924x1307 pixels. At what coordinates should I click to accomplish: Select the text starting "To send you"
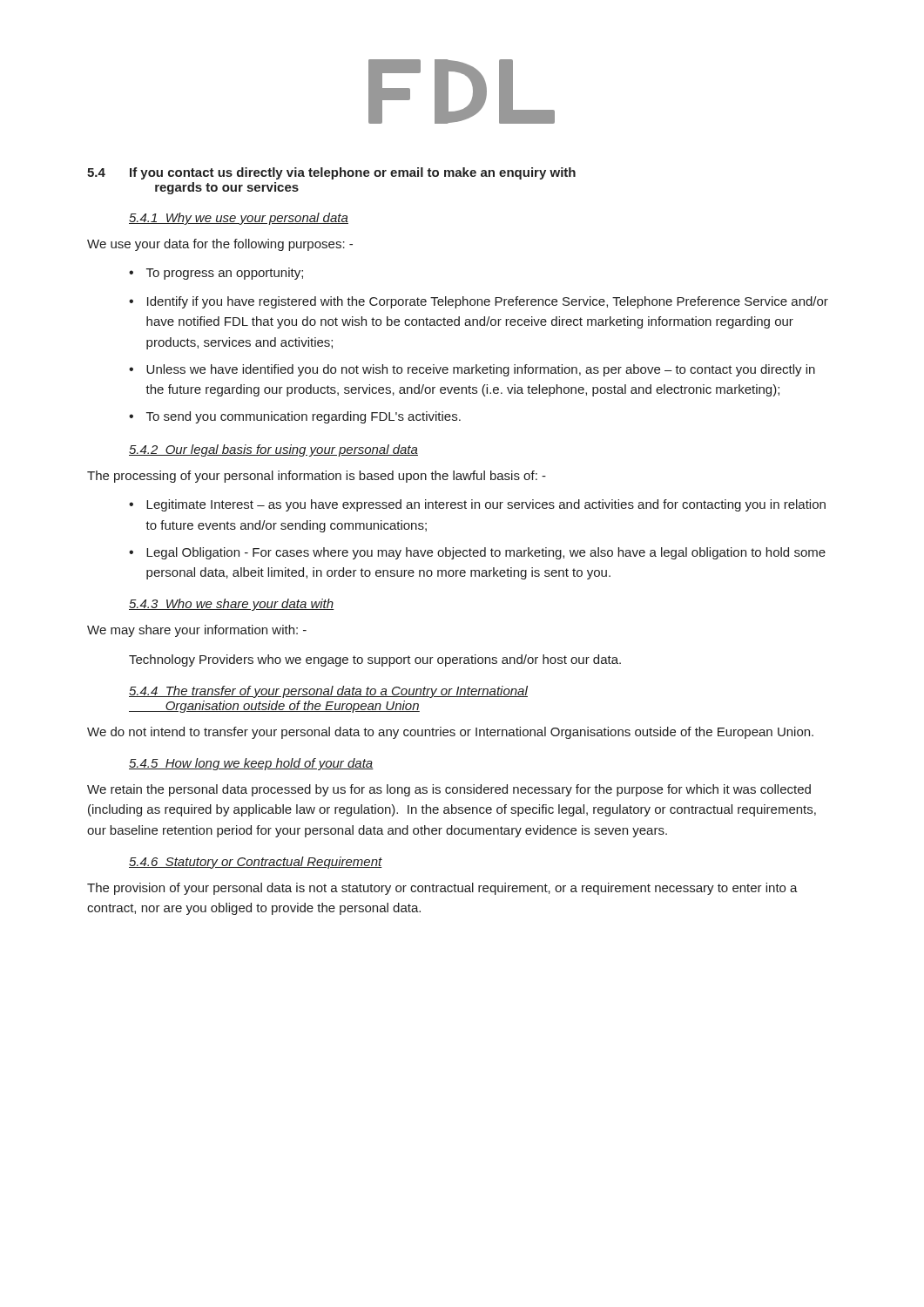[x=304, y=417]
